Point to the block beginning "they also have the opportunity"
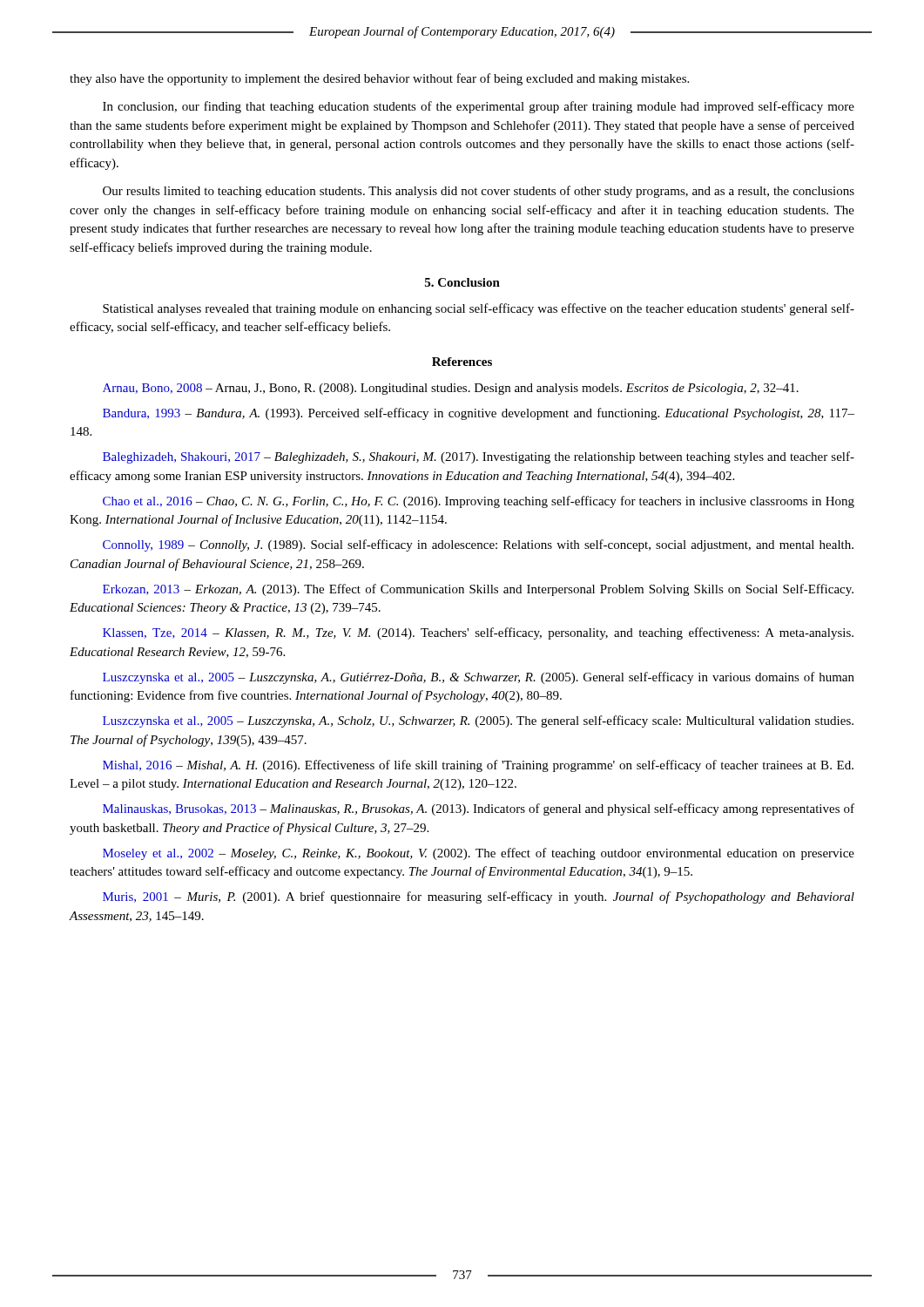 click(462, 79)
